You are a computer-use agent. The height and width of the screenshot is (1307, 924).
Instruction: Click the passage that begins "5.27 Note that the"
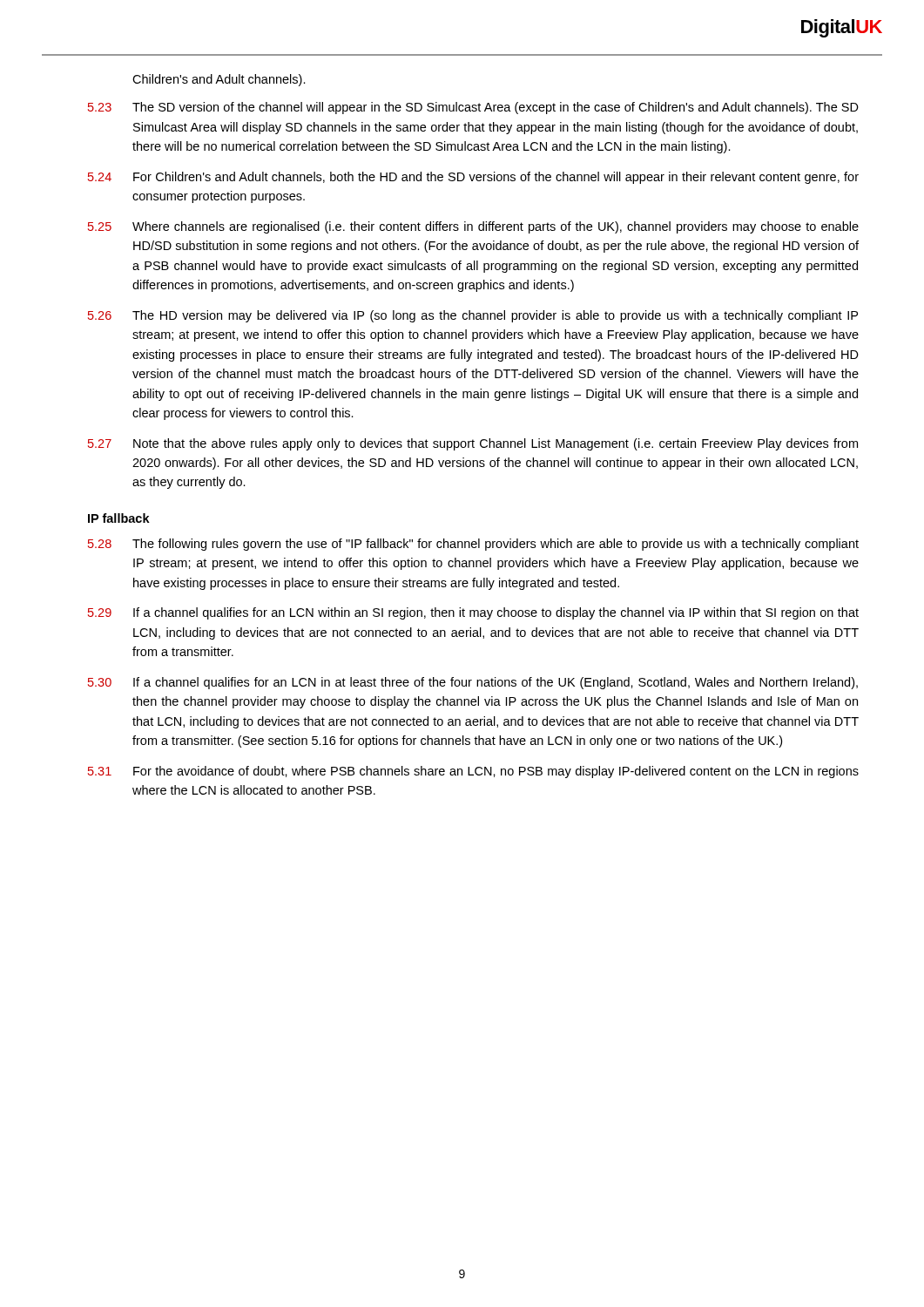pyautogui.click(x=473, y=463)
